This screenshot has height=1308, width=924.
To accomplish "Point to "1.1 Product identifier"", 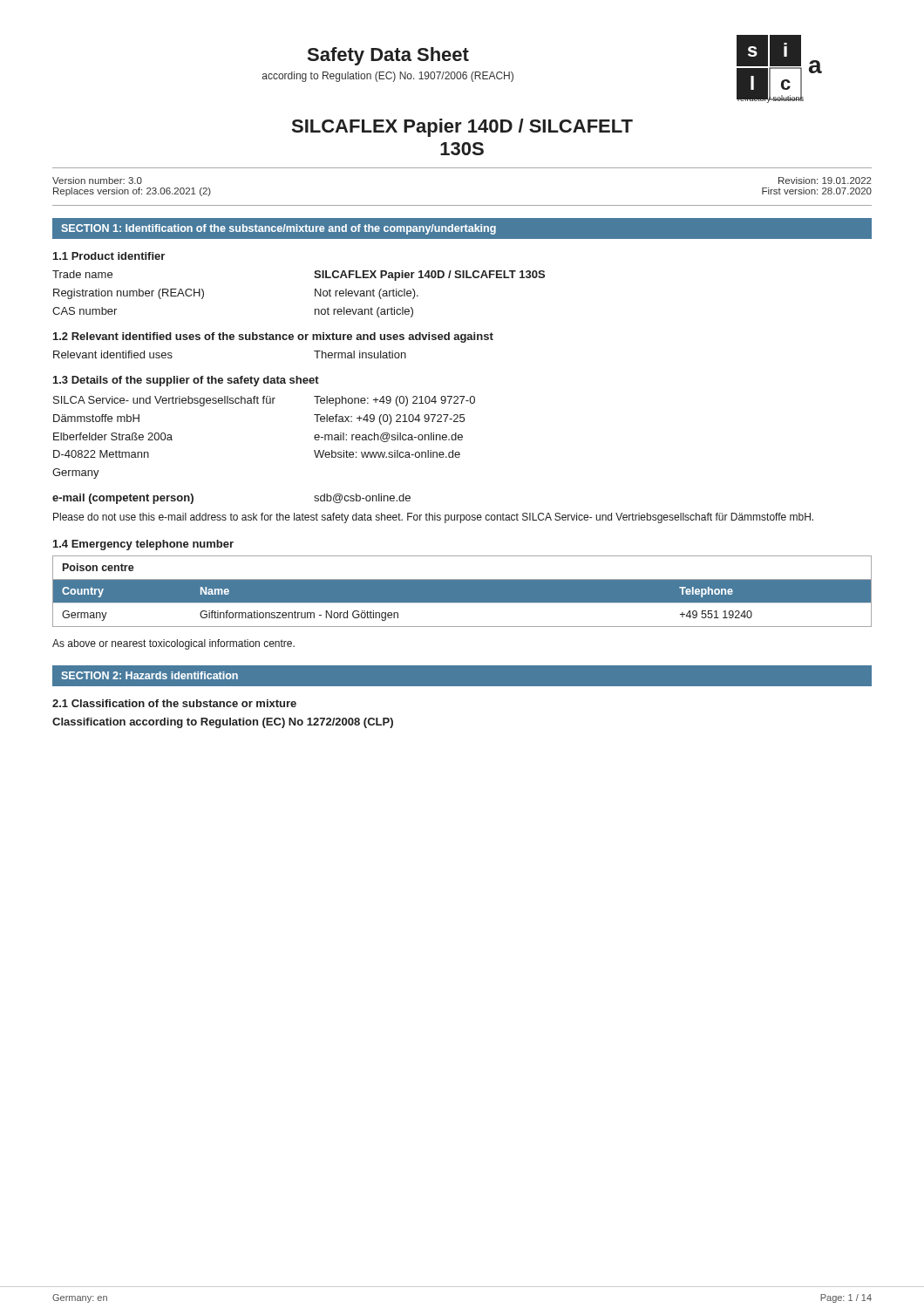I will click(x=109, y=256).
